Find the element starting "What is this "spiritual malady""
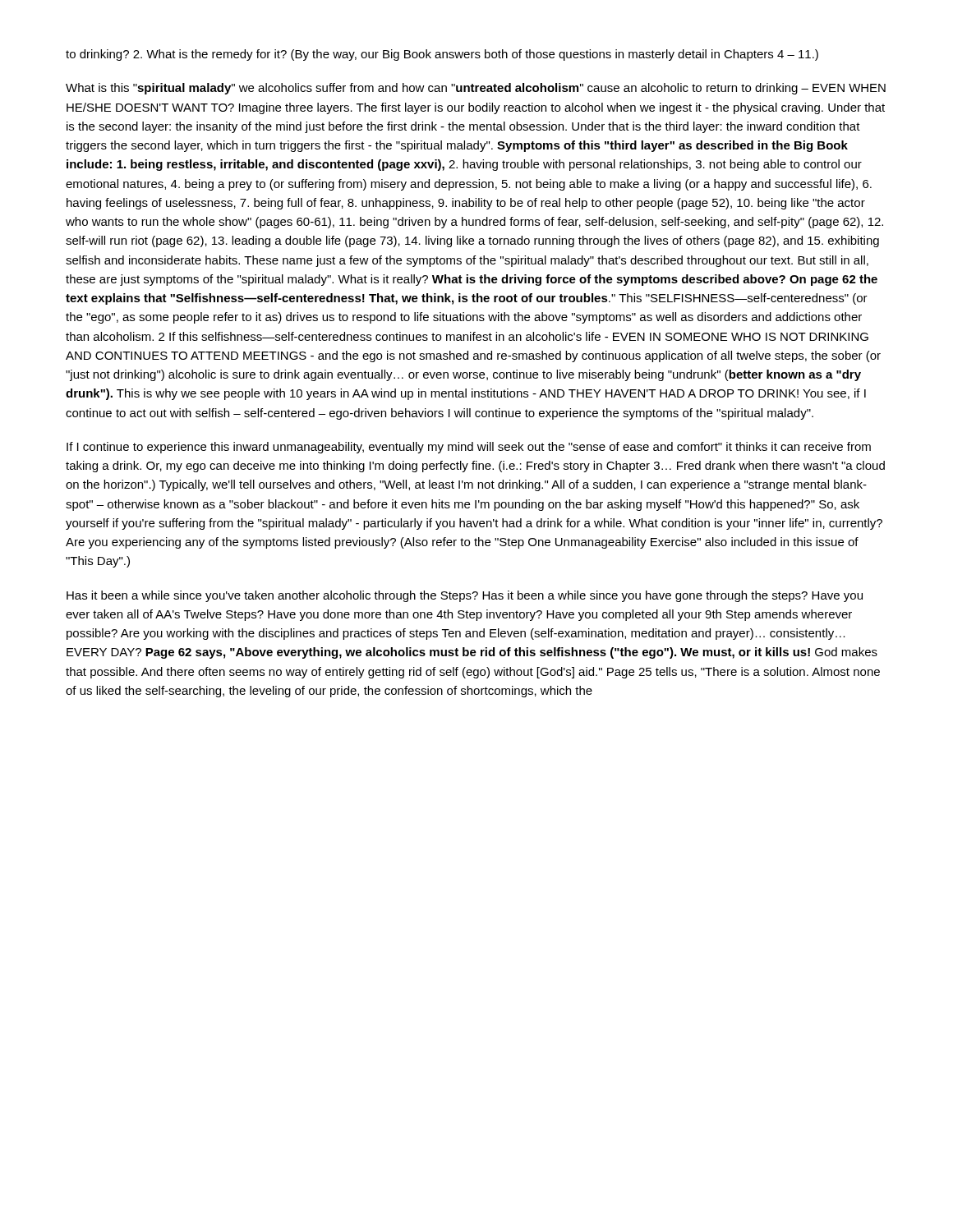The width and height of the screenshot is (953, 1232). tap(476, 250)
